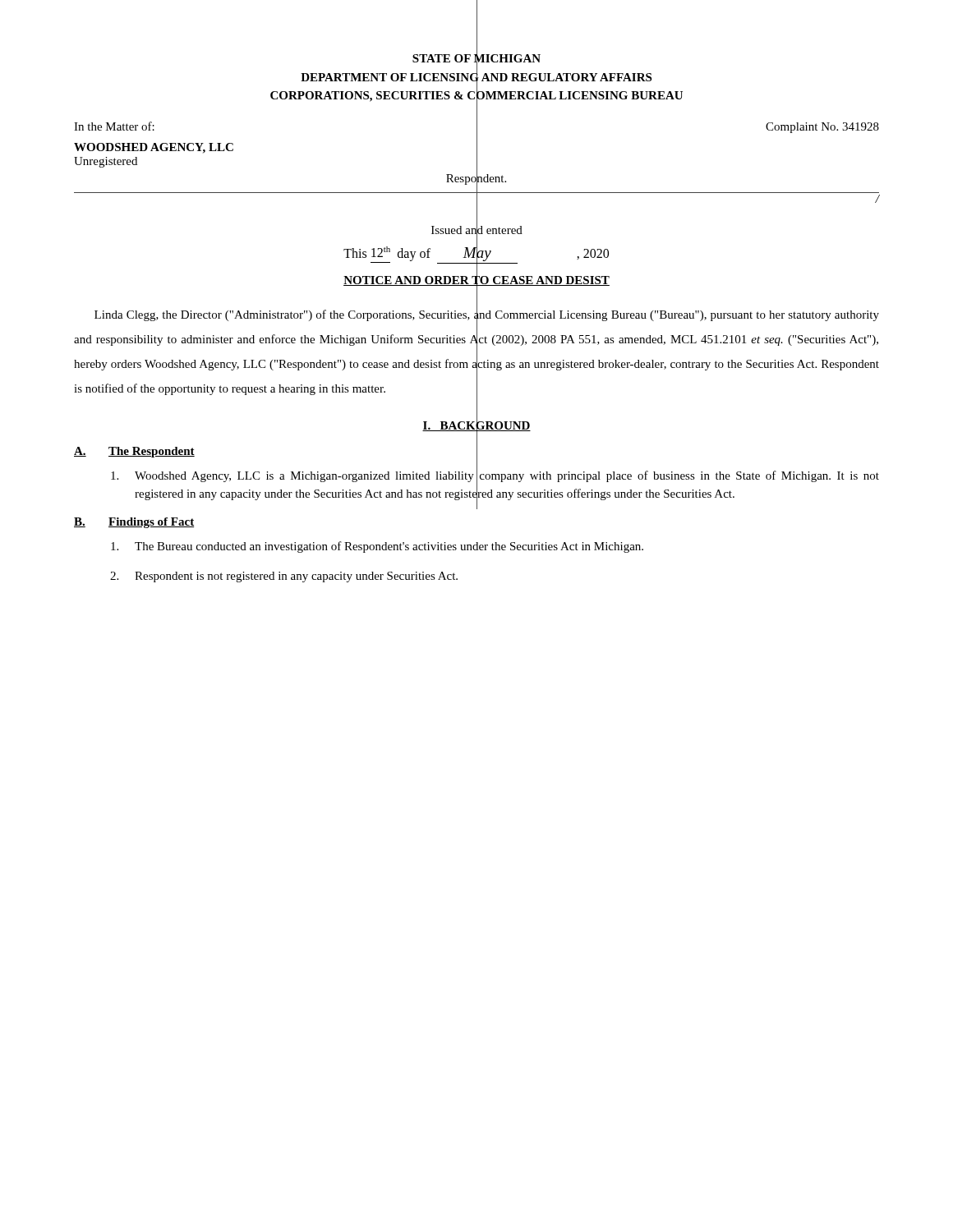Point to the text starting "Woodshed Agency, LLC is a Michigan-organized limited liability"
The width and height of the screenshot is (953, 1232).
tap(495, 485)
